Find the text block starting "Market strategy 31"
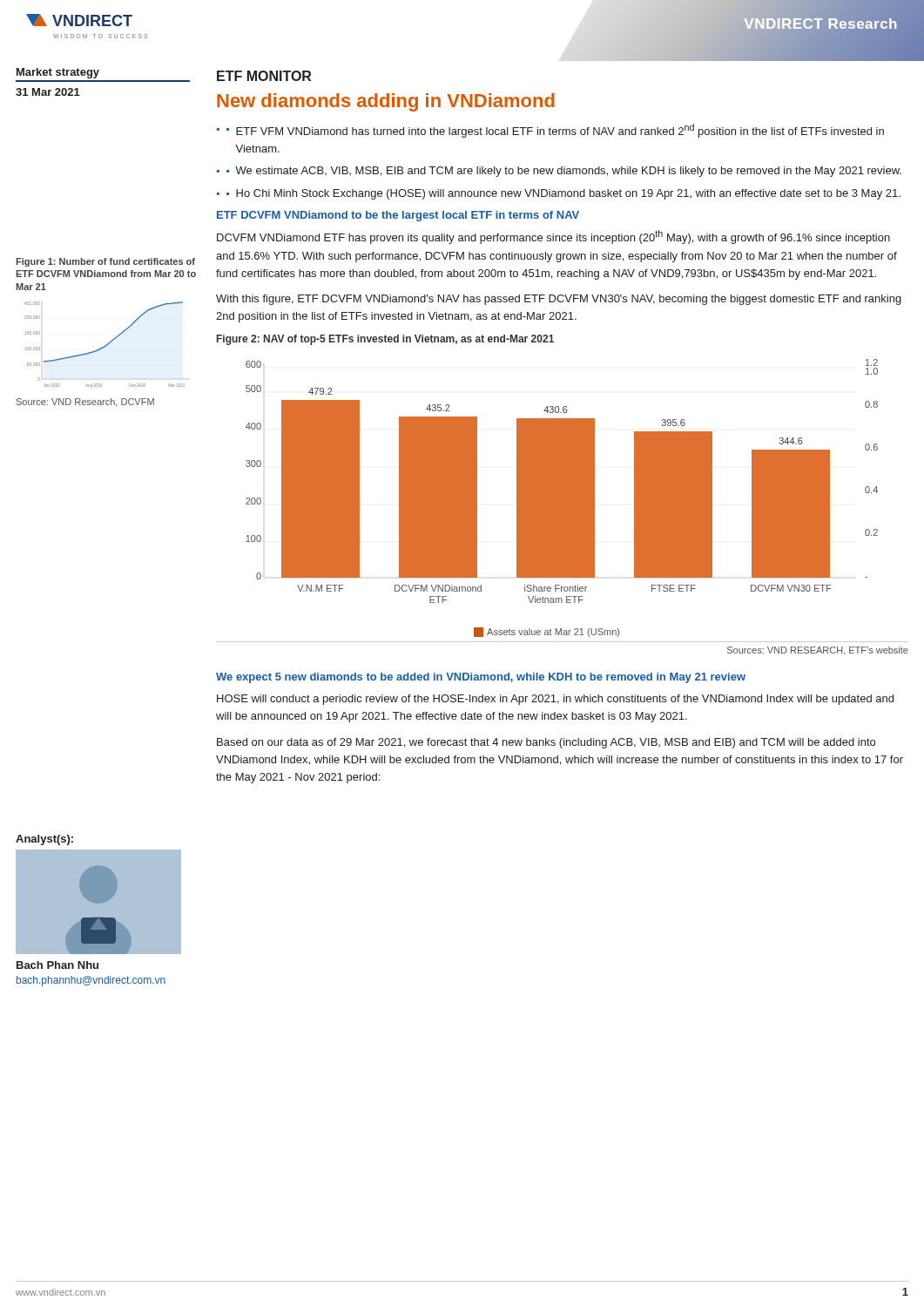 point(107,82)
